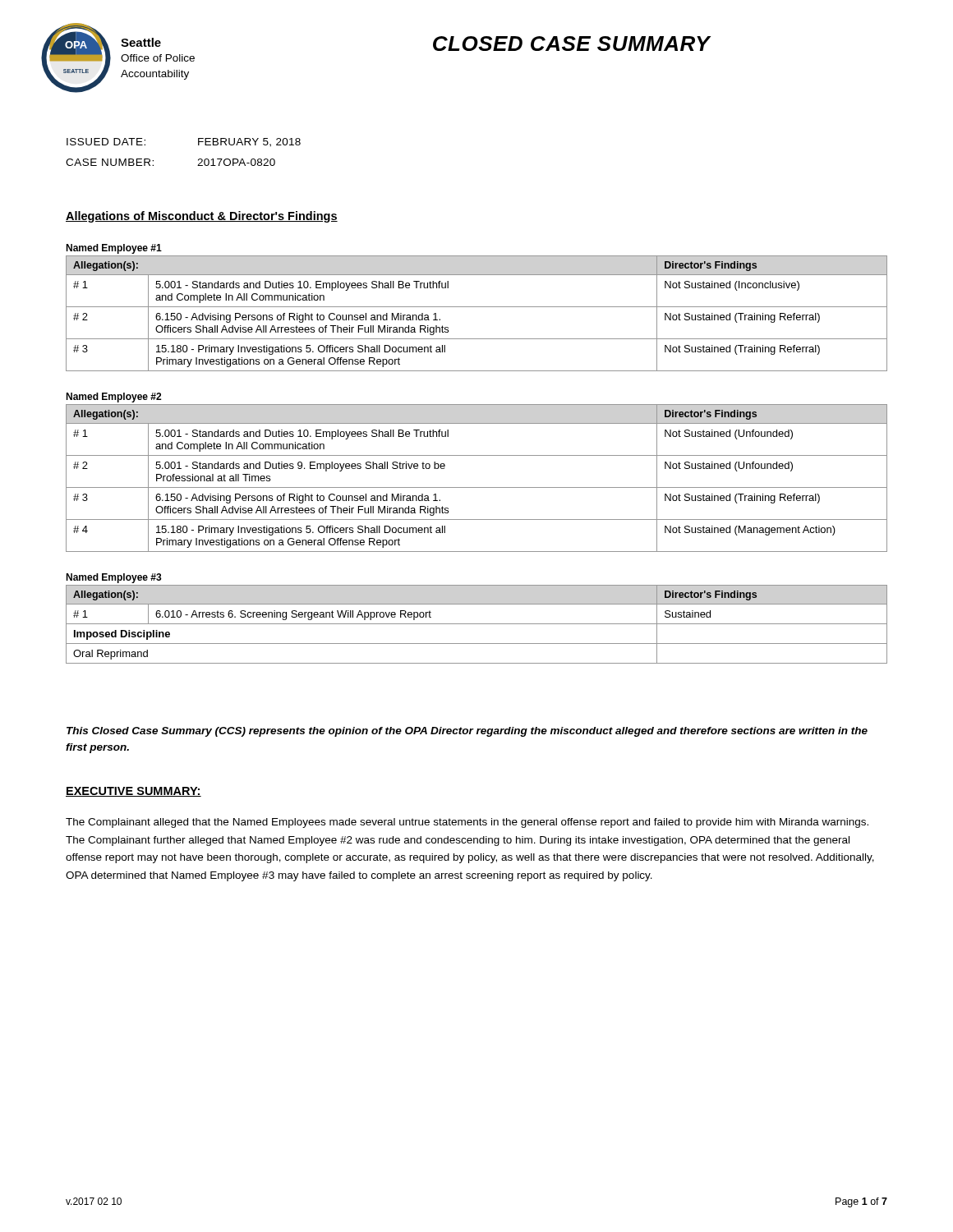The image size is (953, 1232).
Task: Click the passage that begins "This Closed Case Summary (CCS) represents the"
Action: 476,739
